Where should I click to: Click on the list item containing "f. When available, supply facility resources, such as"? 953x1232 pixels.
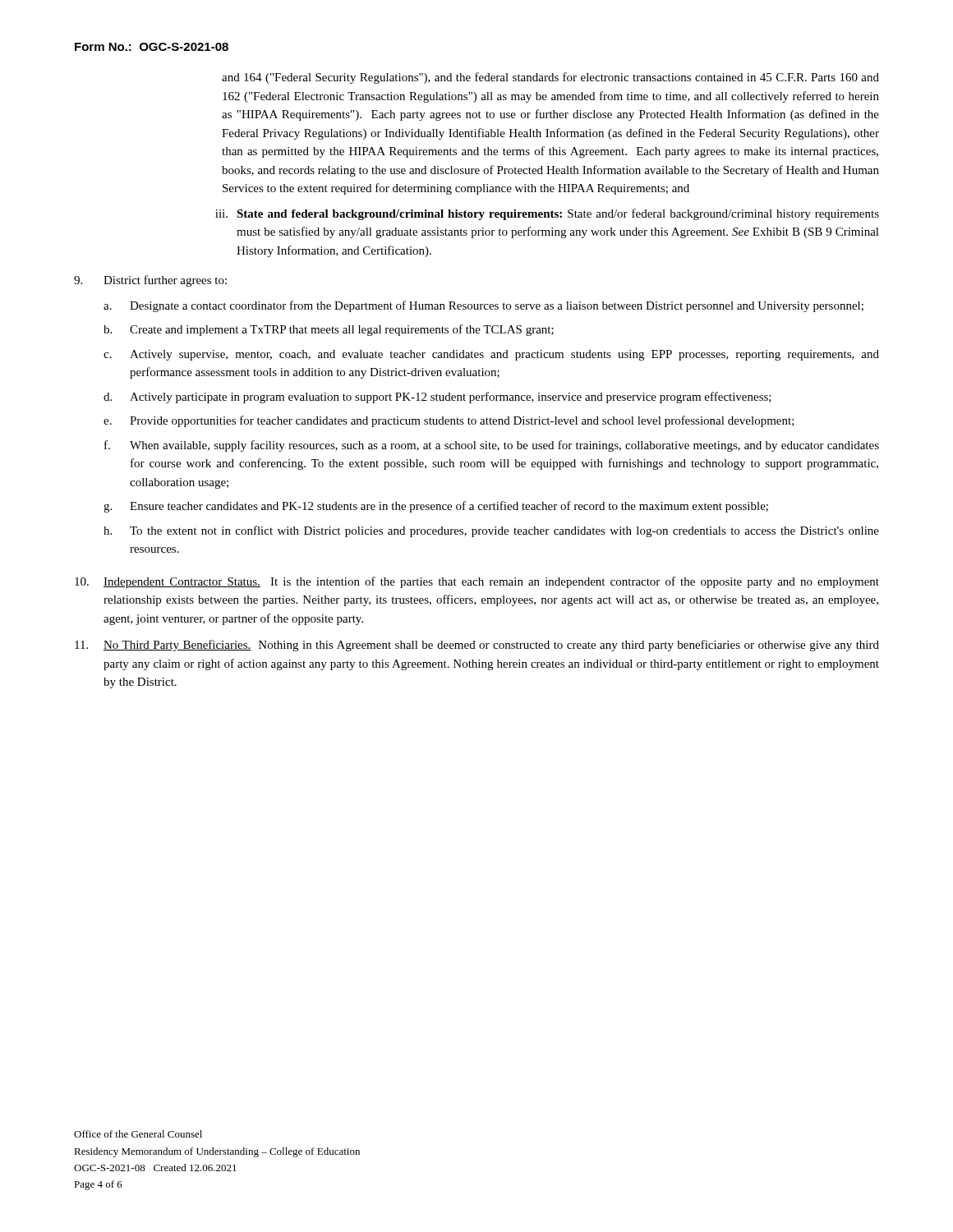(491, 463)
